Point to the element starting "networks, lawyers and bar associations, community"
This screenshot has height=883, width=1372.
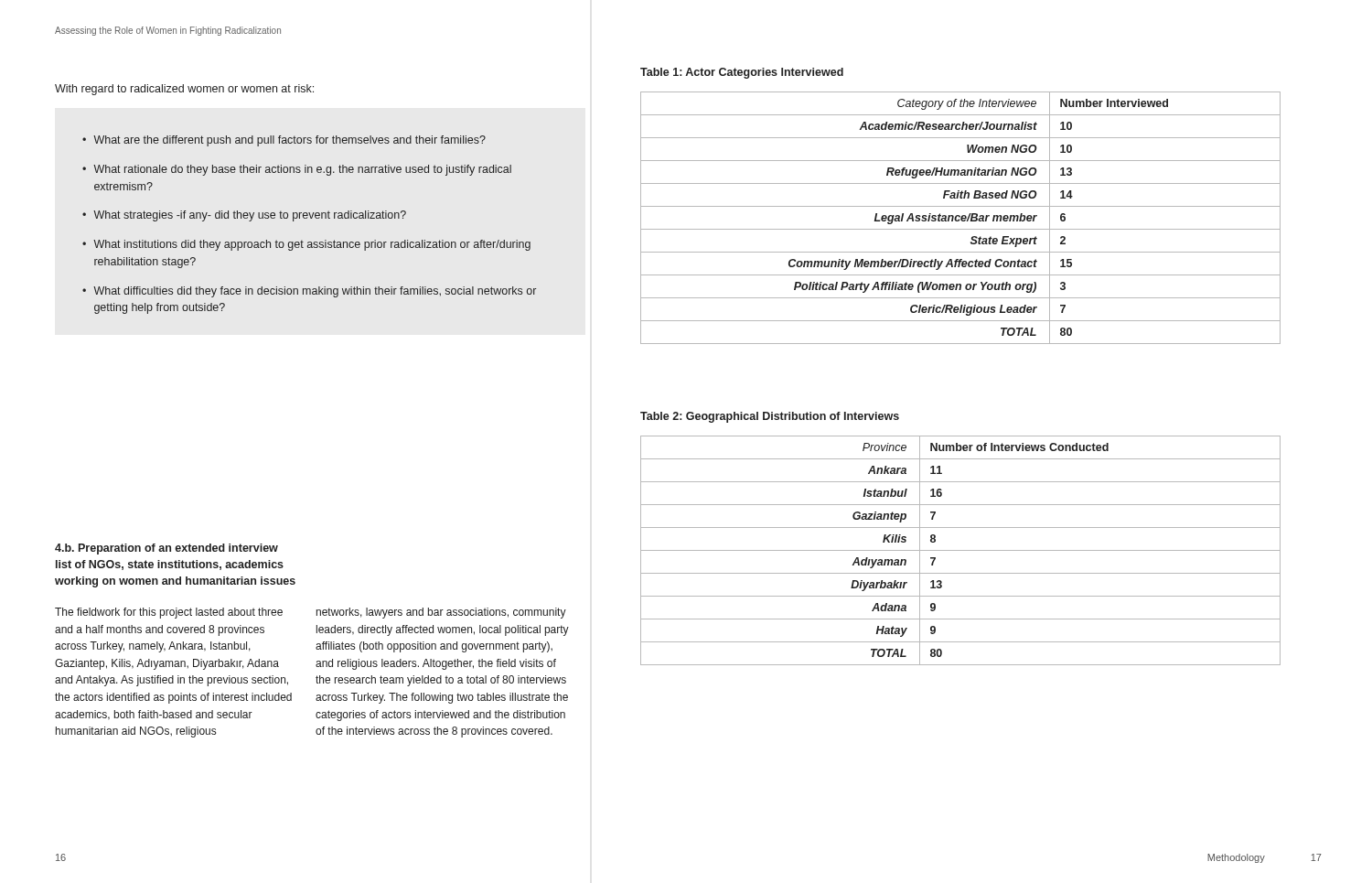tap(442, 672)
